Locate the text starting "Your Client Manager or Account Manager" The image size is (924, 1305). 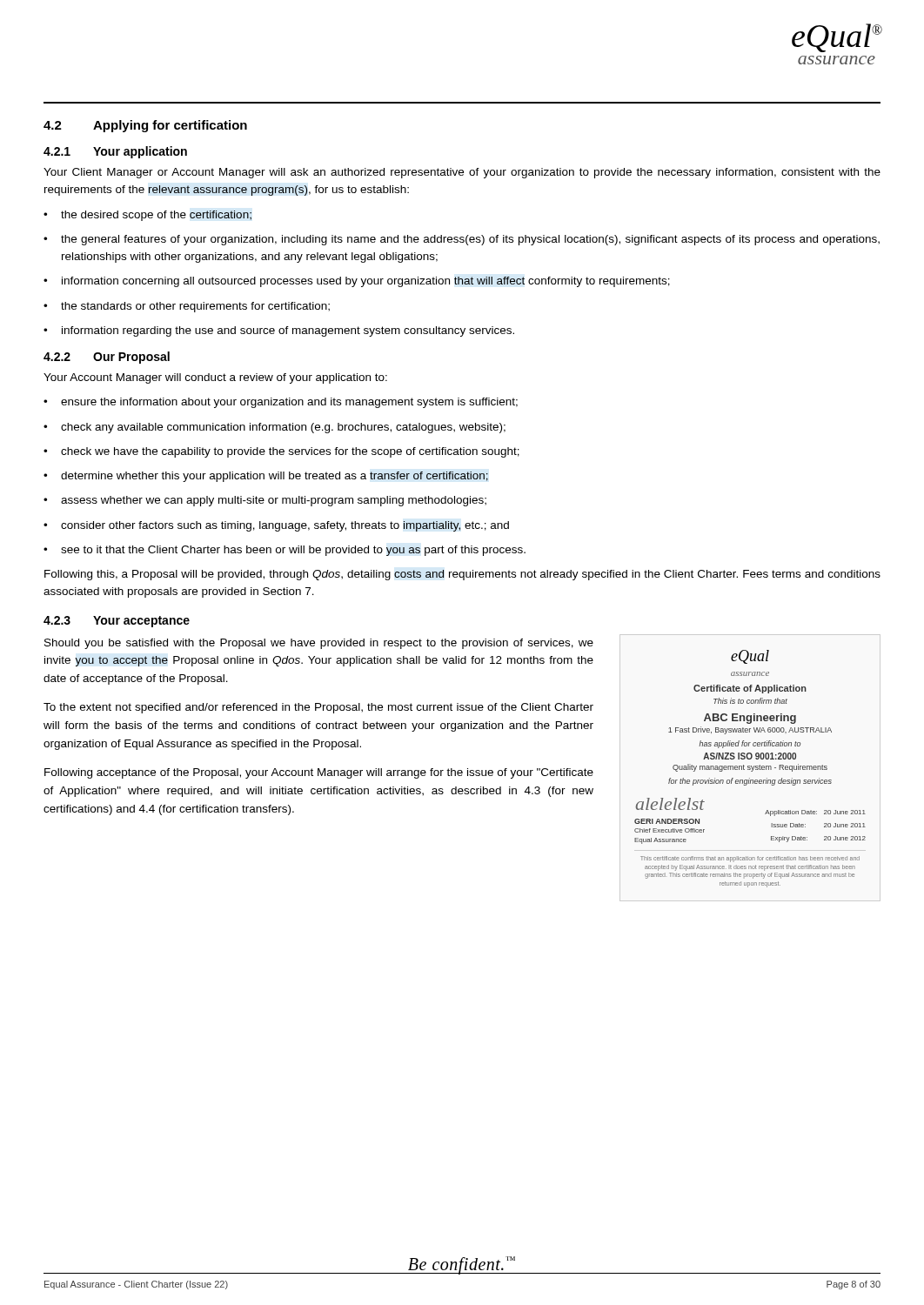point(462,181)
